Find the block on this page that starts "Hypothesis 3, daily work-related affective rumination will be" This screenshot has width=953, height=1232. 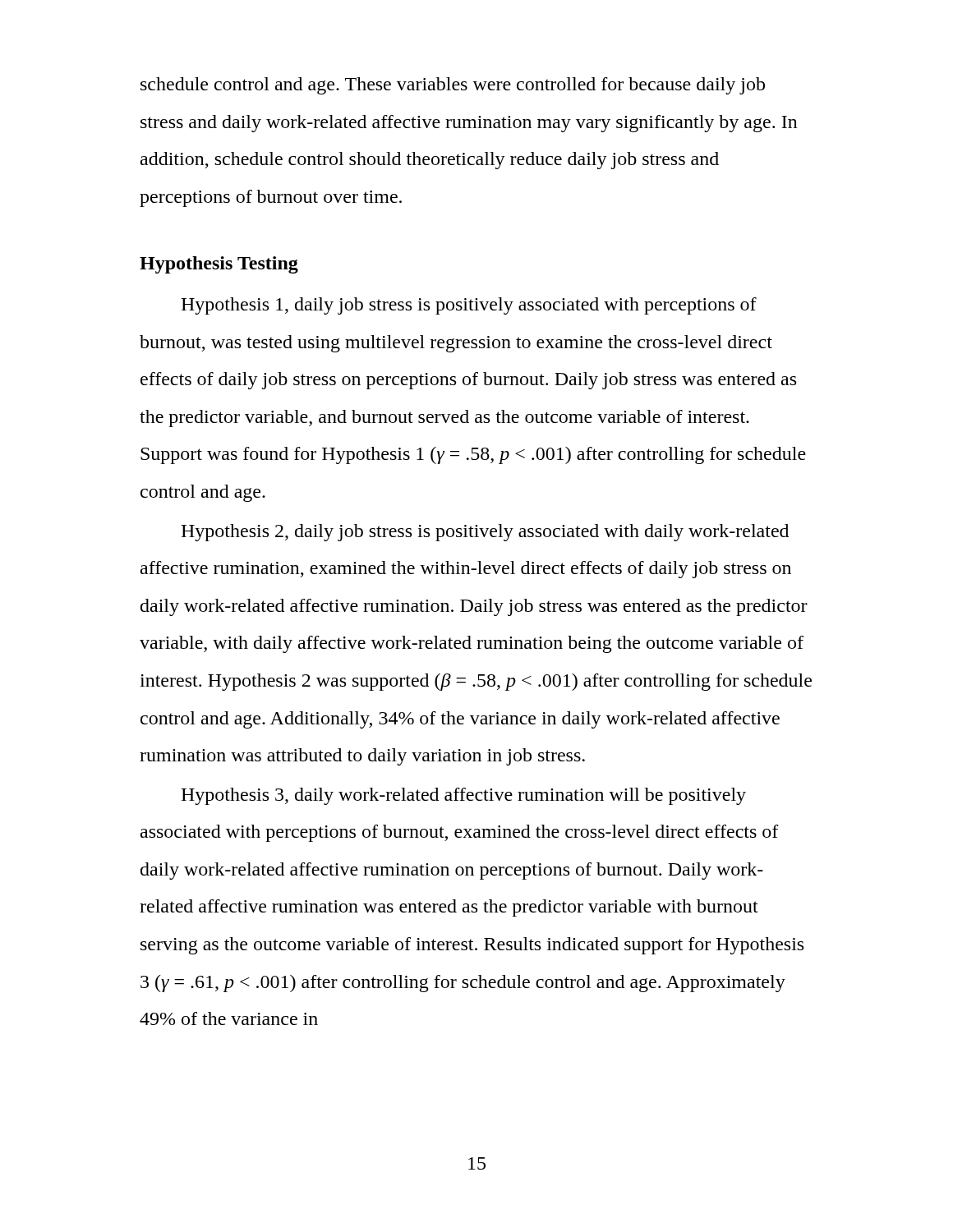pos(476,907)
